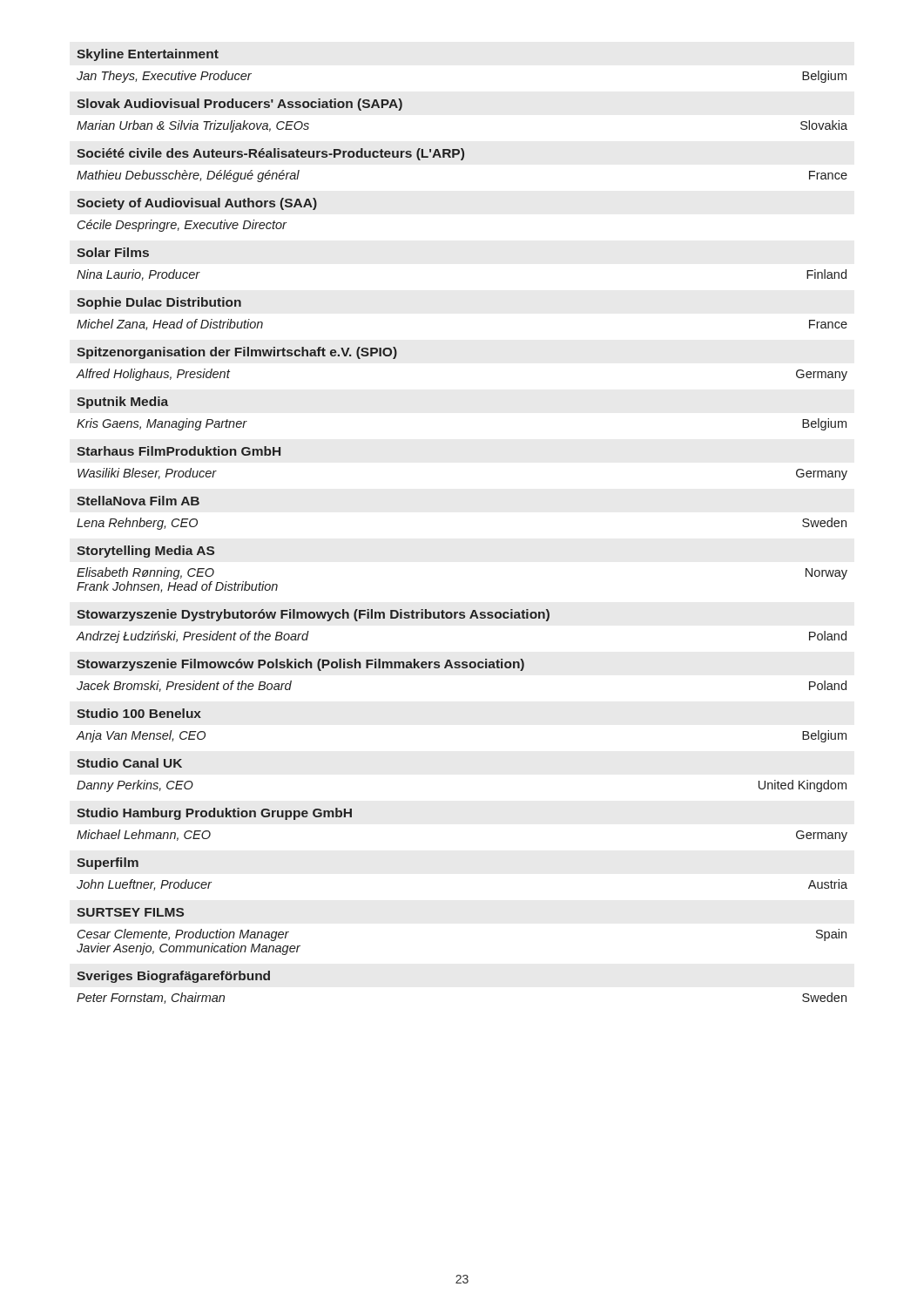This screenshot has height=1307, width=924.
Task: Select the block starting "Sophie Dulac Distribution Michel Zana, Head"
Action: 159,303
